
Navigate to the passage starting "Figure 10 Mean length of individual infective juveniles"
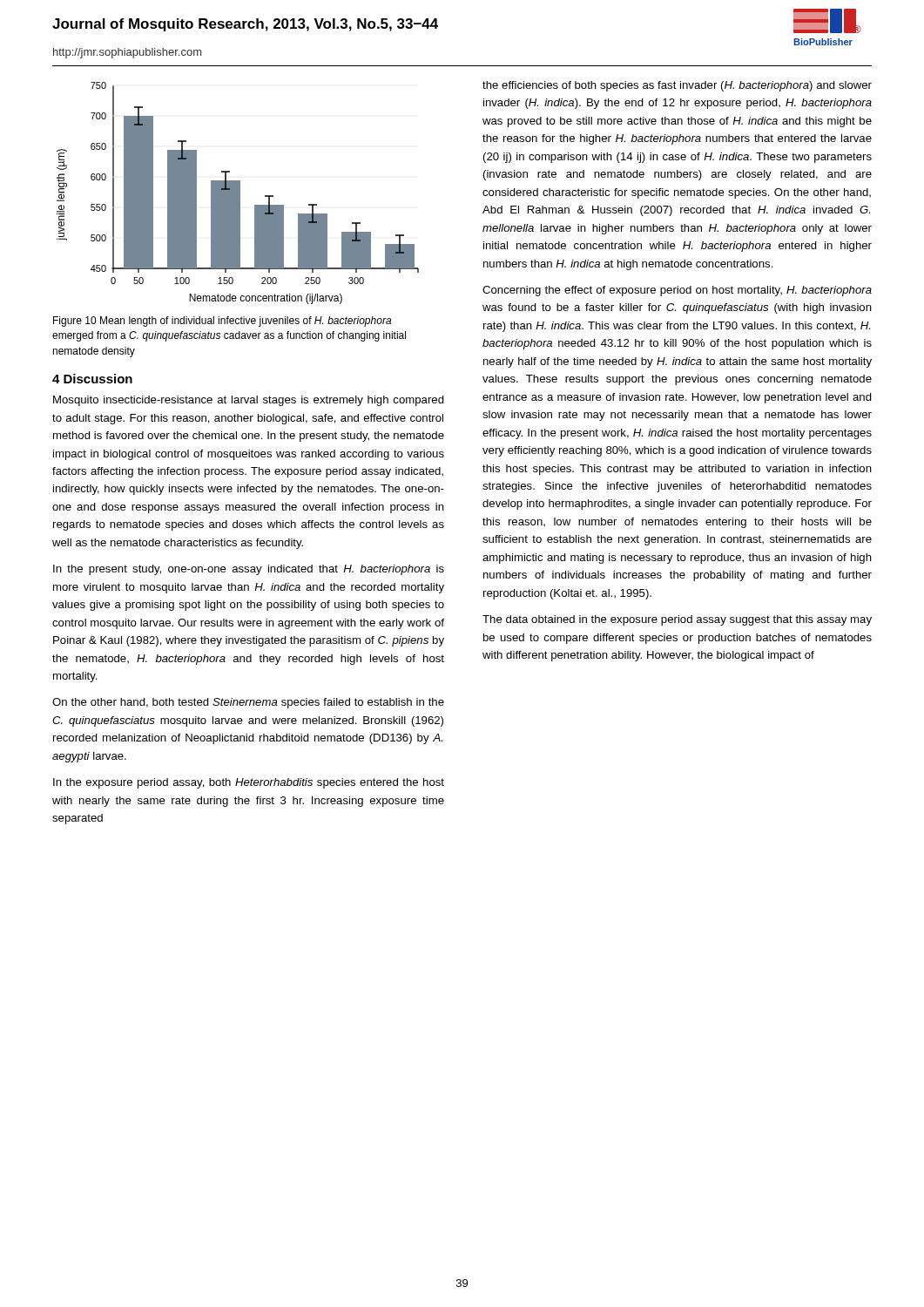(x=229, y=336)
